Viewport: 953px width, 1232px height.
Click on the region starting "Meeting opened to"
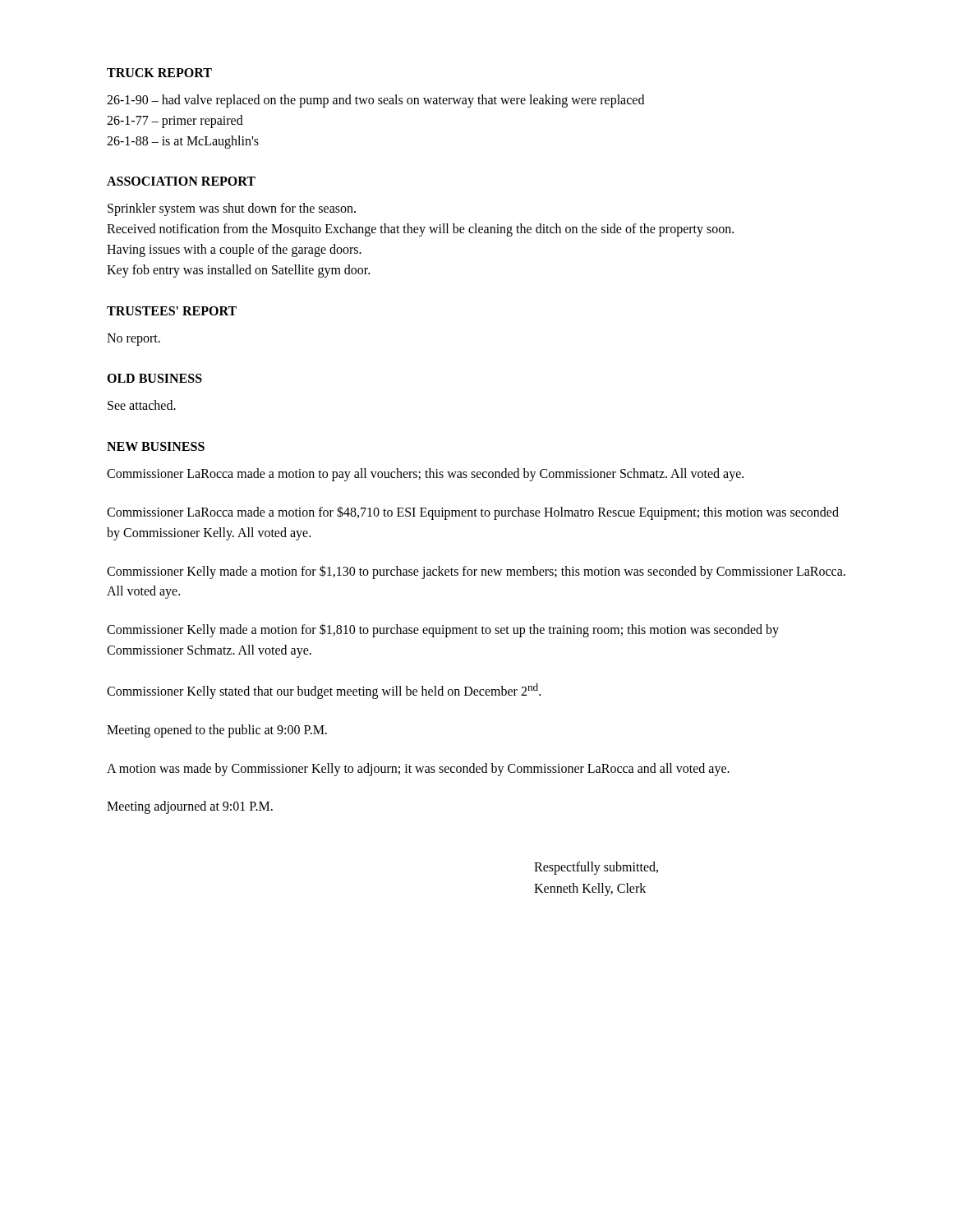(x=217, y=730)
